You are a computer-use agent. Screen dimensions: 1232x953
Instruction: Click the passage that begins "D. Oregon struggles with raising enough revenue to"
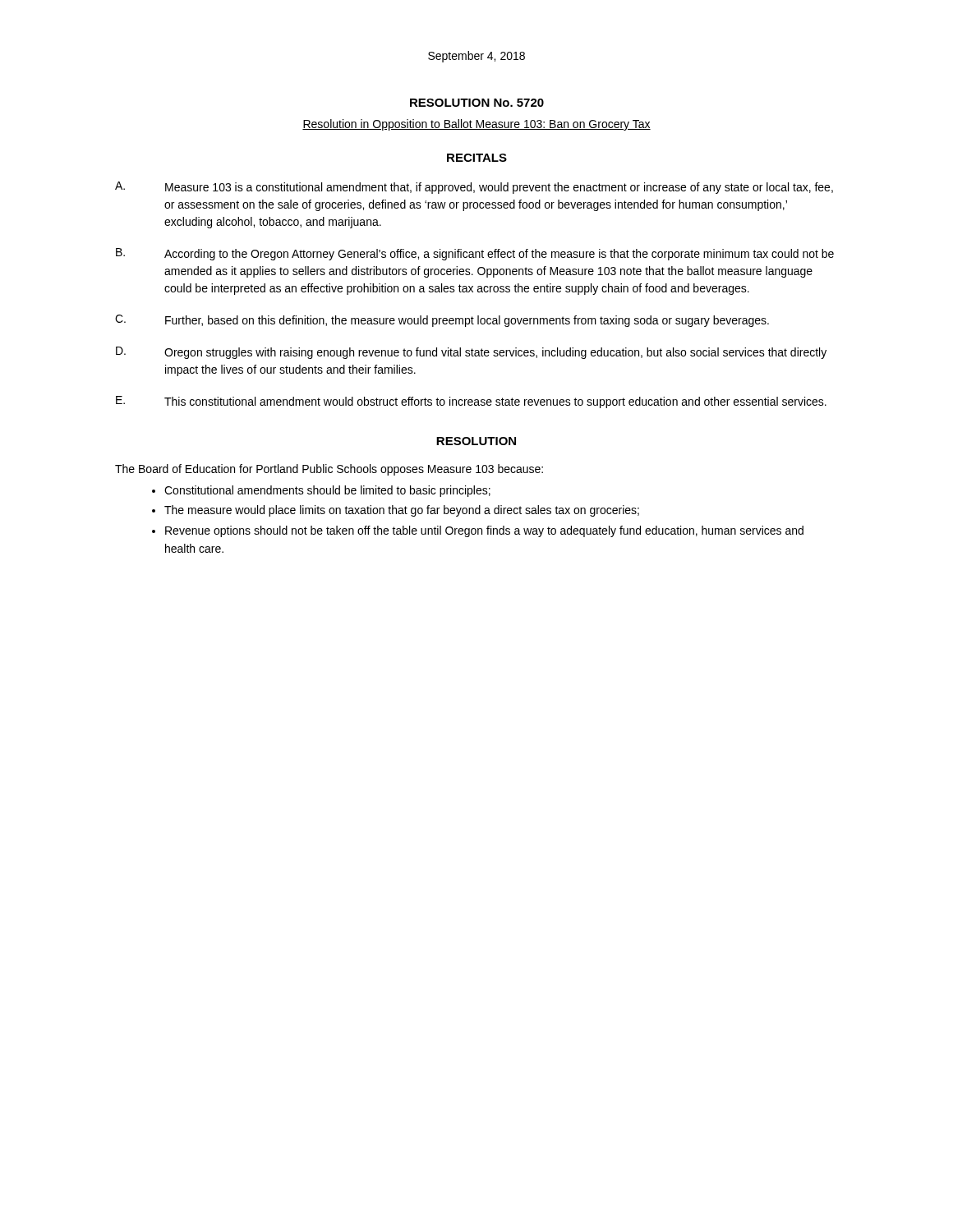point(476,361)
